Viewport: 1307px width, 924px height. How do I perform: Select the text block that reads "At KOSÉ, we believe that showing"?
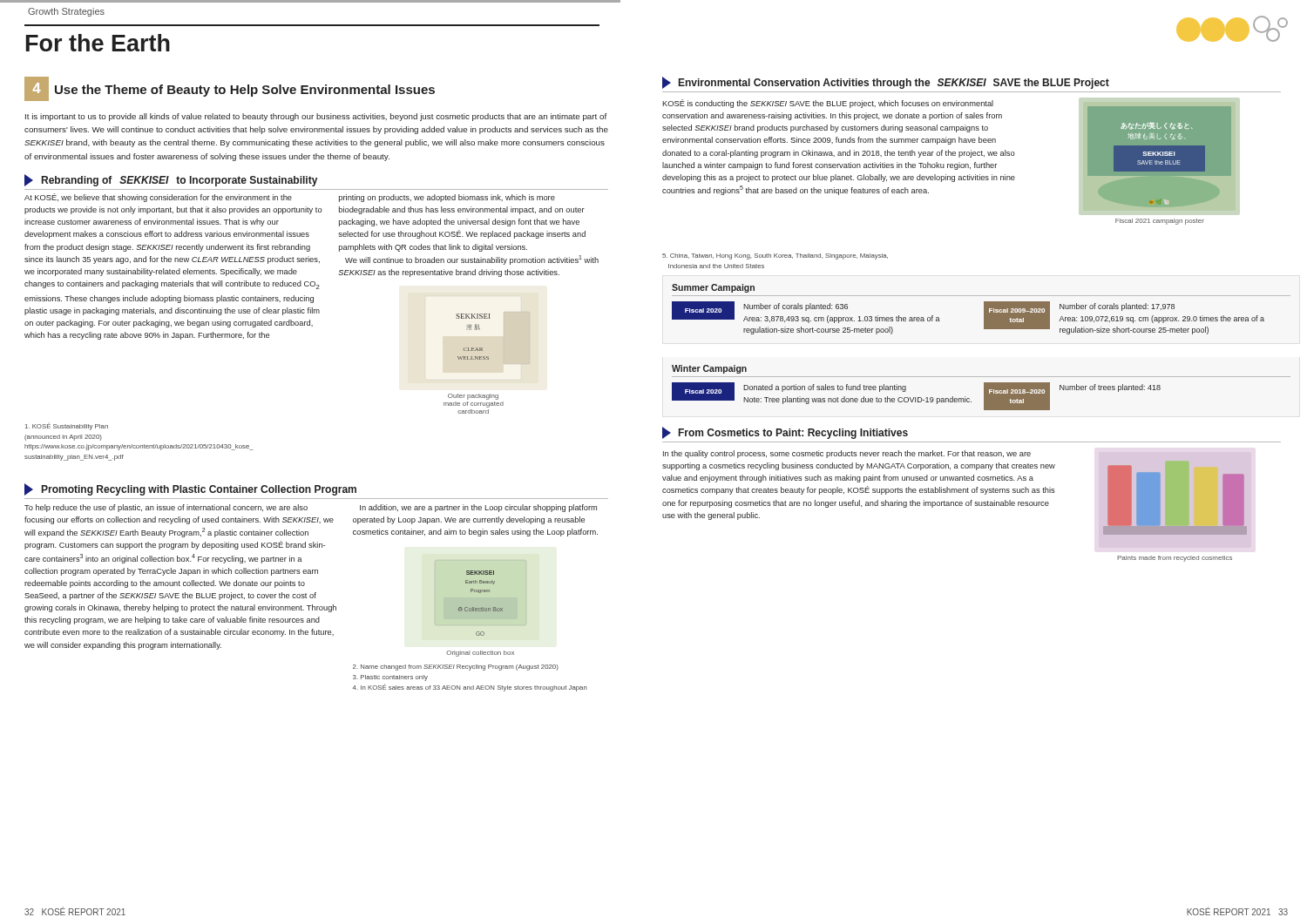click(x=173, y=266)
